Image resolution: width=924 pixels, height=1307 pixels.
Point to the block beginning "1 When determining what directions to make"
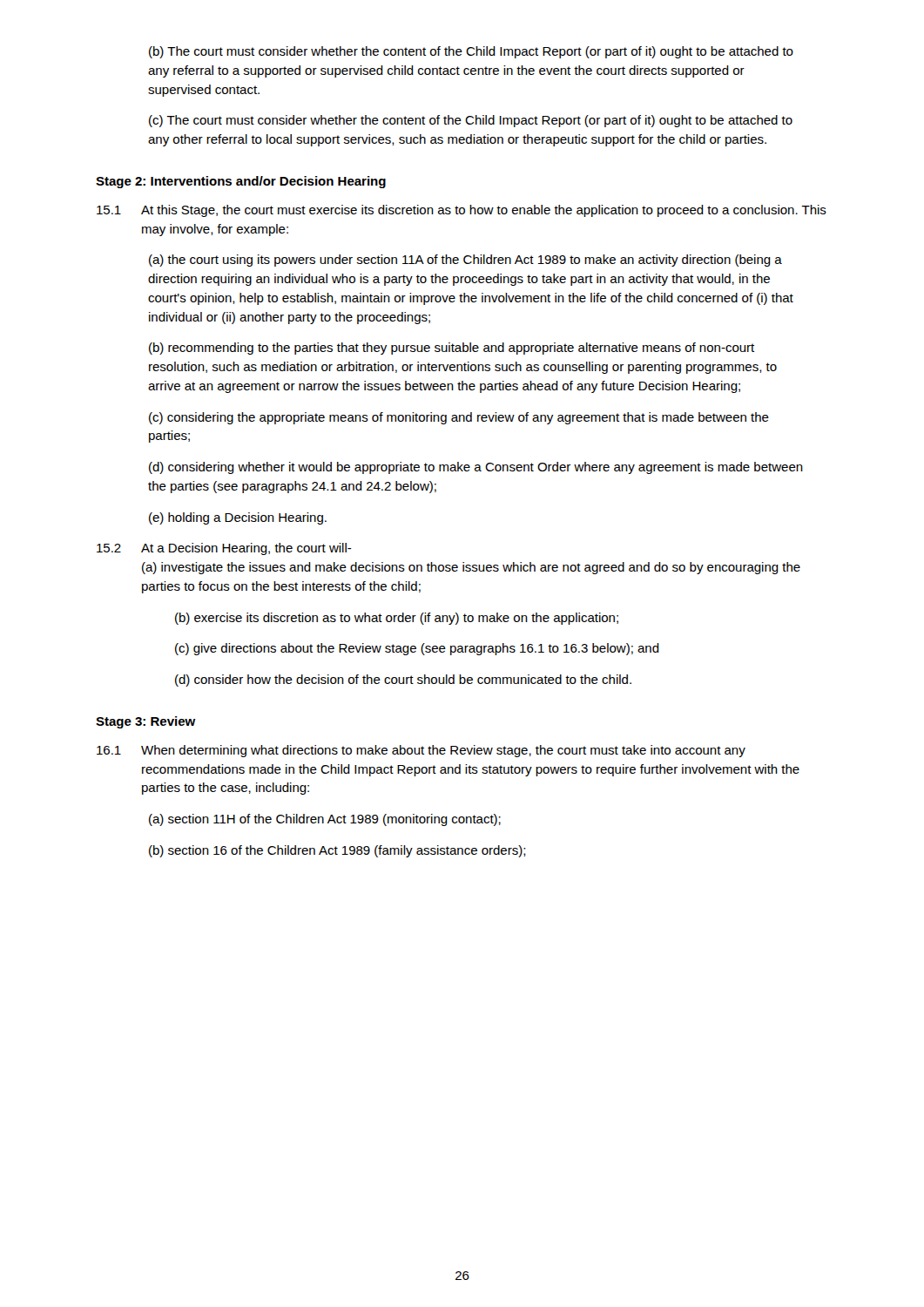pyautogui.click(x=462, y=769)
